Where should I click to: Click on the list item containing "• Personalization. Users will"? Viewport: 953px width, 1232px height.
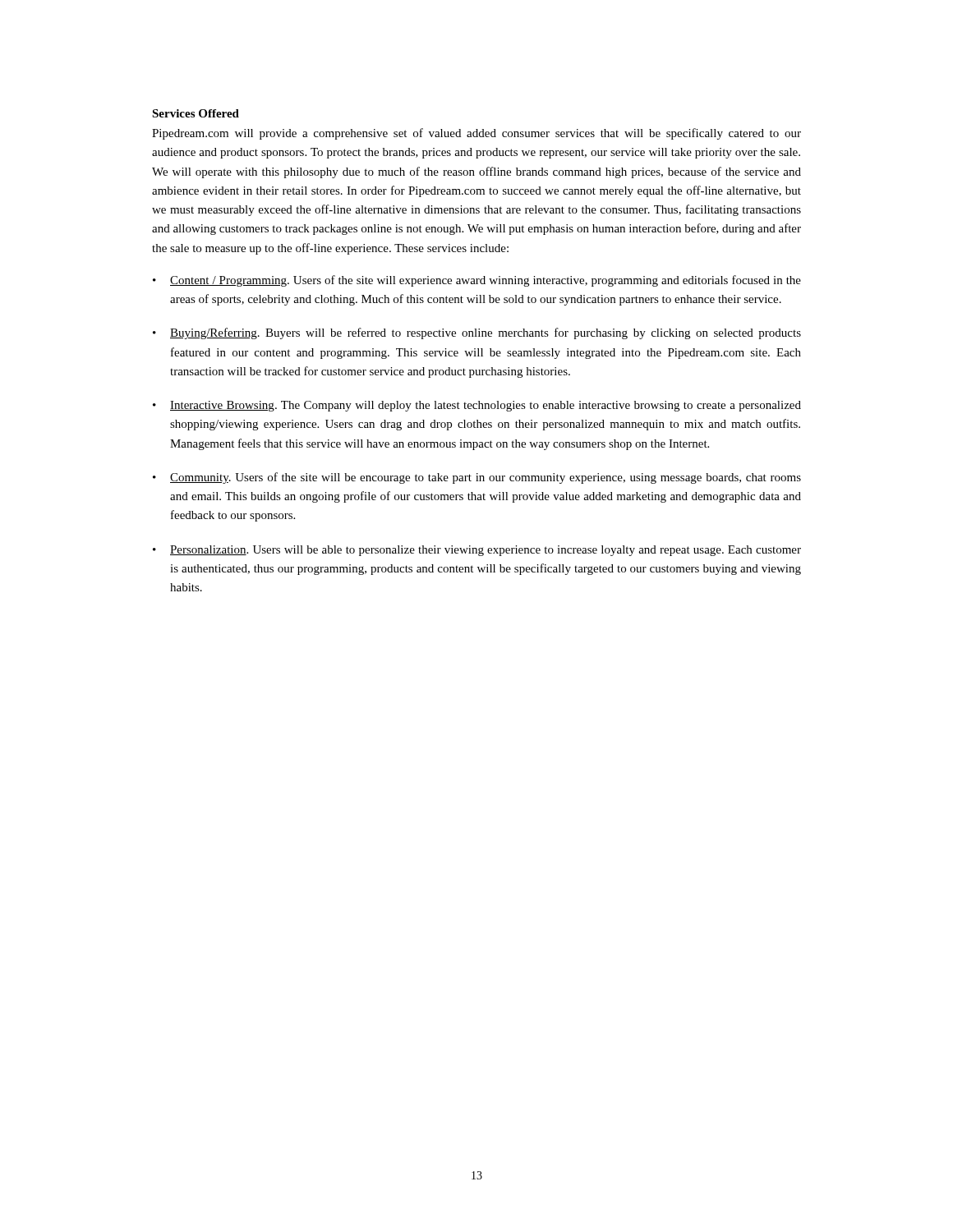[x=476, y=569]
